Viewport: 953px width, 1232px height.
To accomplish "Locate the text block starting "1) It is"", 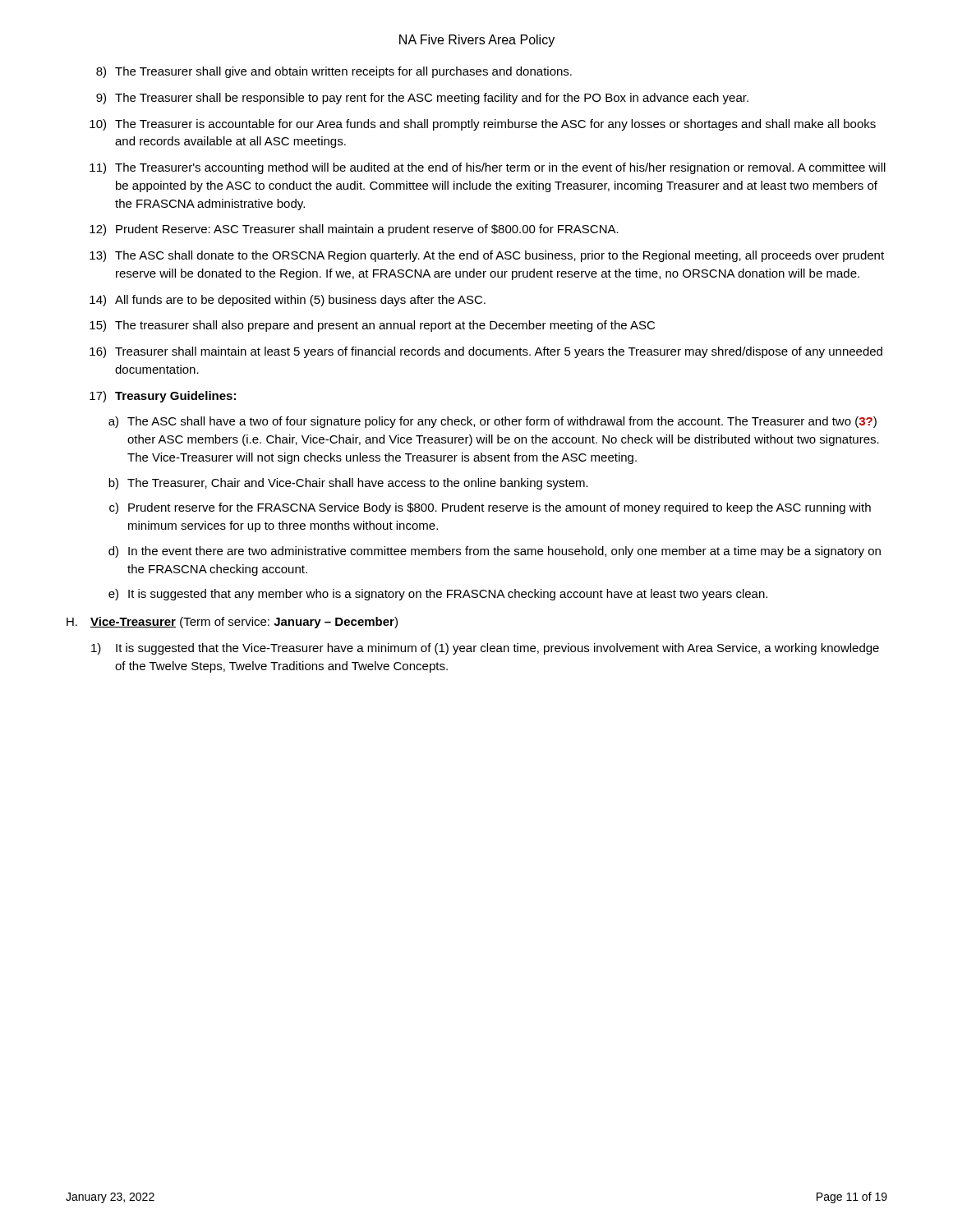I will [489, 657].
